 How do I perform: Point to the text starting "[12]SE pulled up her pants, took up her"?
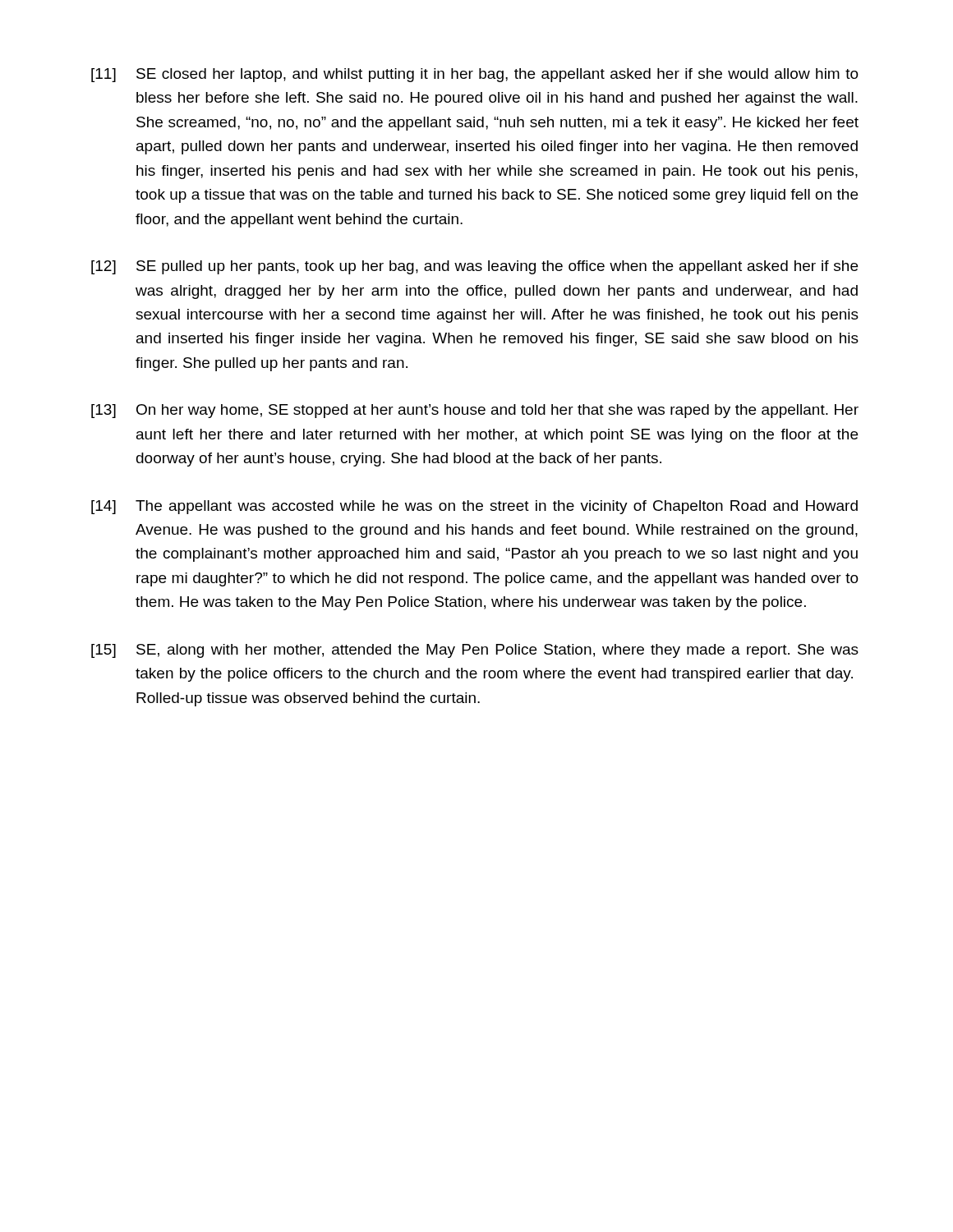pyautogui.click(x=474, y=314)
